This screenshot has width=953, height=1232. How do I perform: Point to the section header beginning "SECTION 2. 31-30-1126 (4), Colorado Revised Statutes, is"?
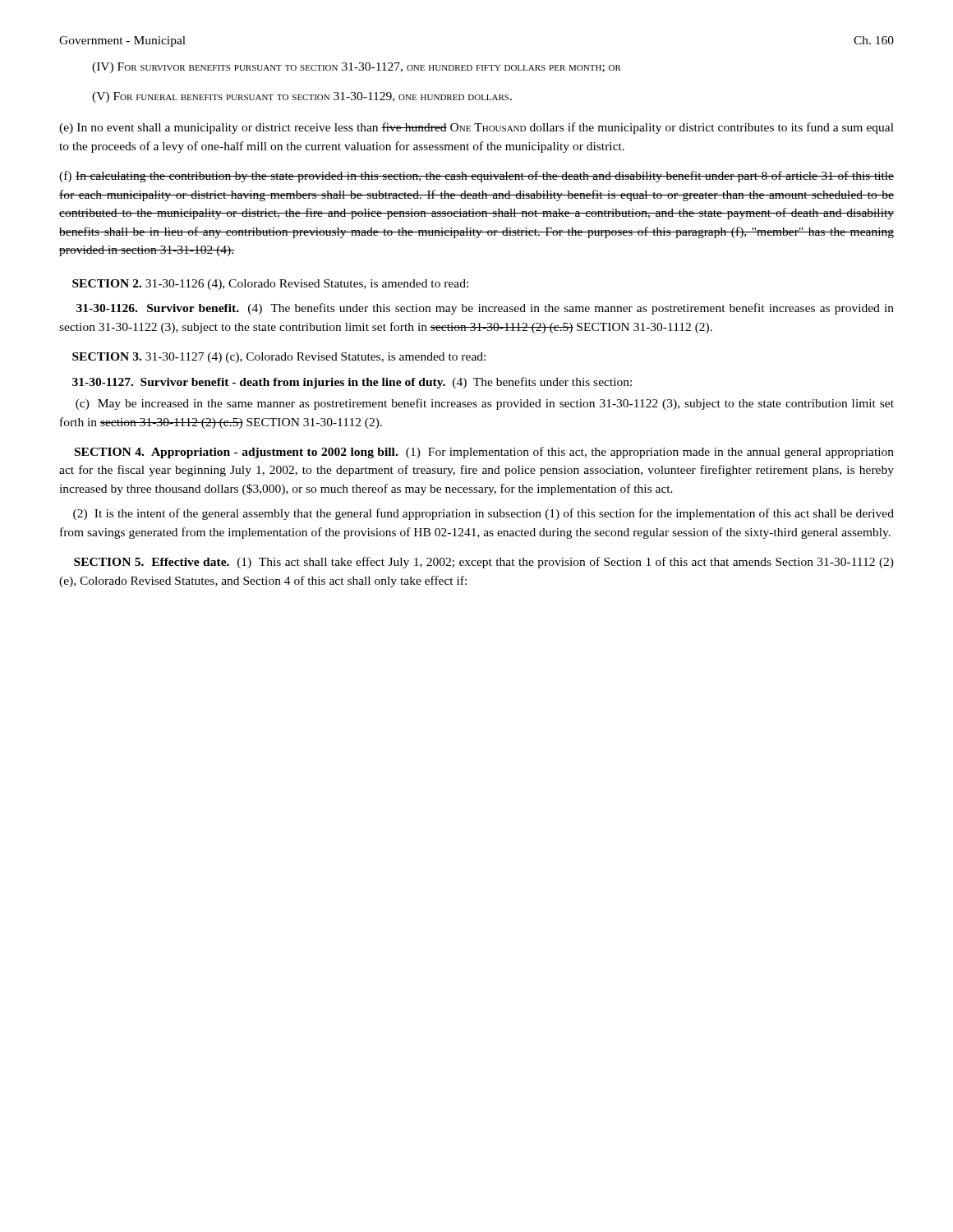pyautogui.click(x=264, y=283)
